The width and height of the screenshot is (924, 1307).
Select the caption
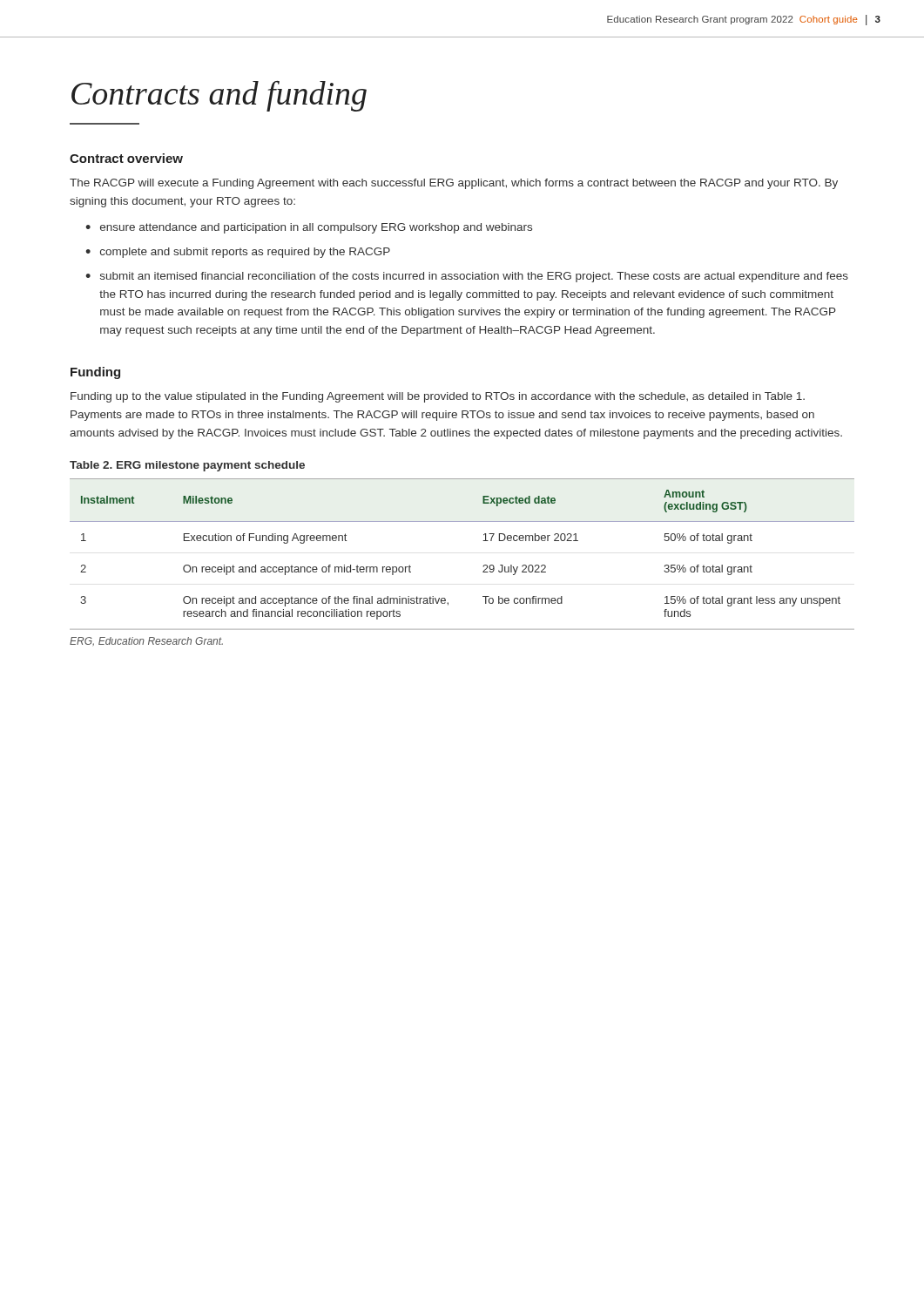(x=187, y=465)
